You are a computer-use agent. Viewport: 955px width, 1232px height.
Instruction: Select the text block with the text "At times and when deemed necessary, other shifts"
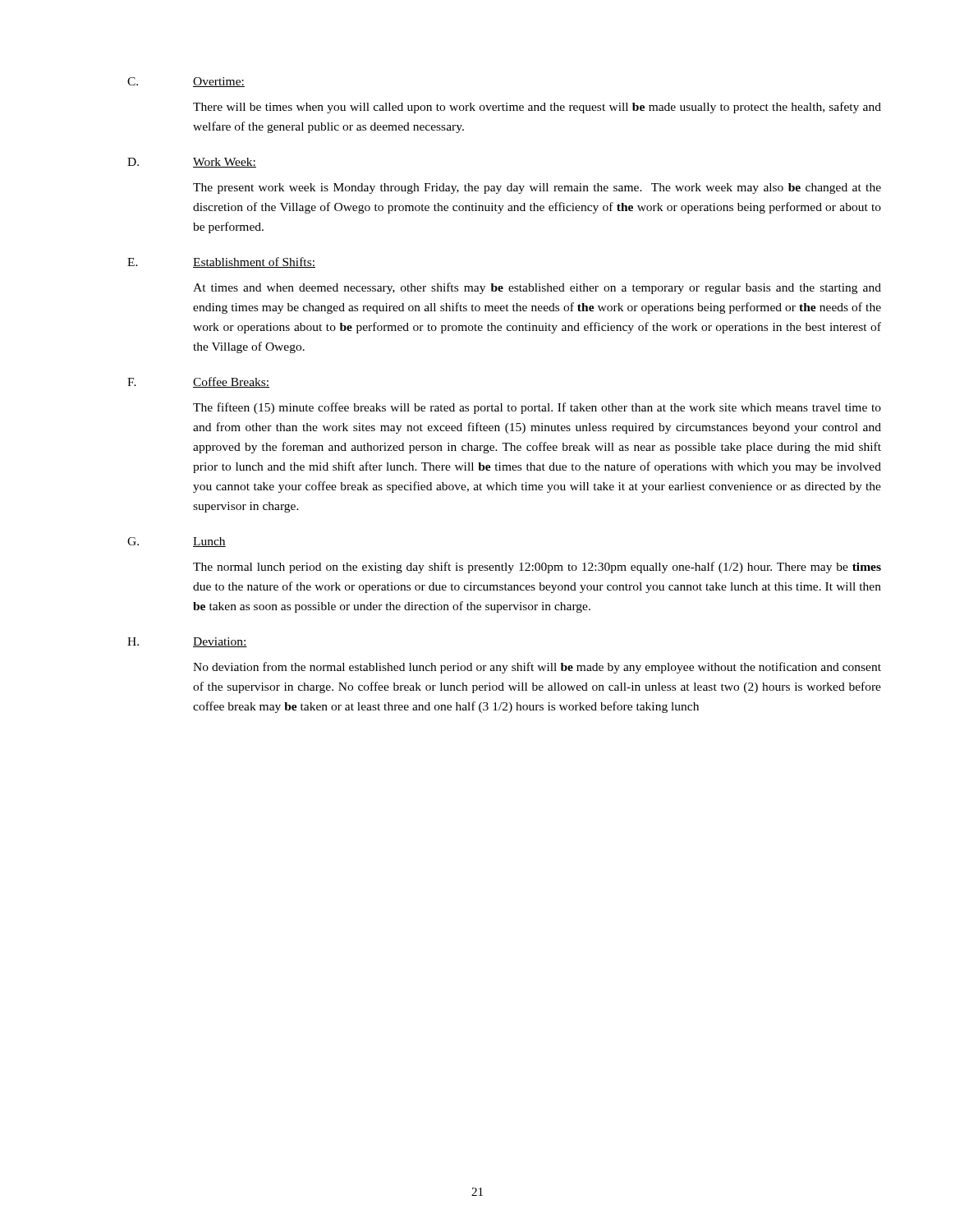click(537, 317)
